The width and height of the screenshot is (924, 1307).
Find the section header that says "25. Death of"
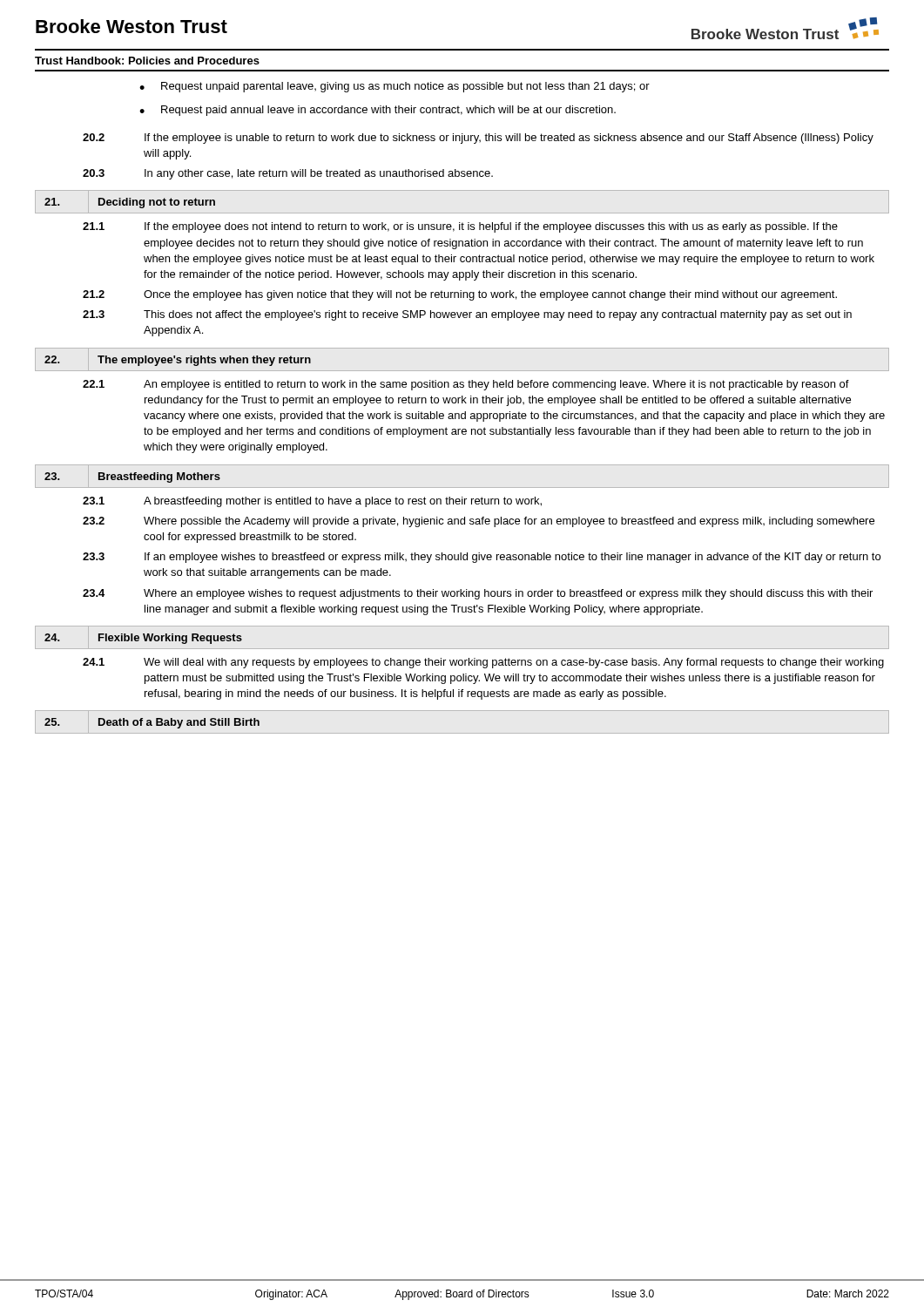(152, 723)
